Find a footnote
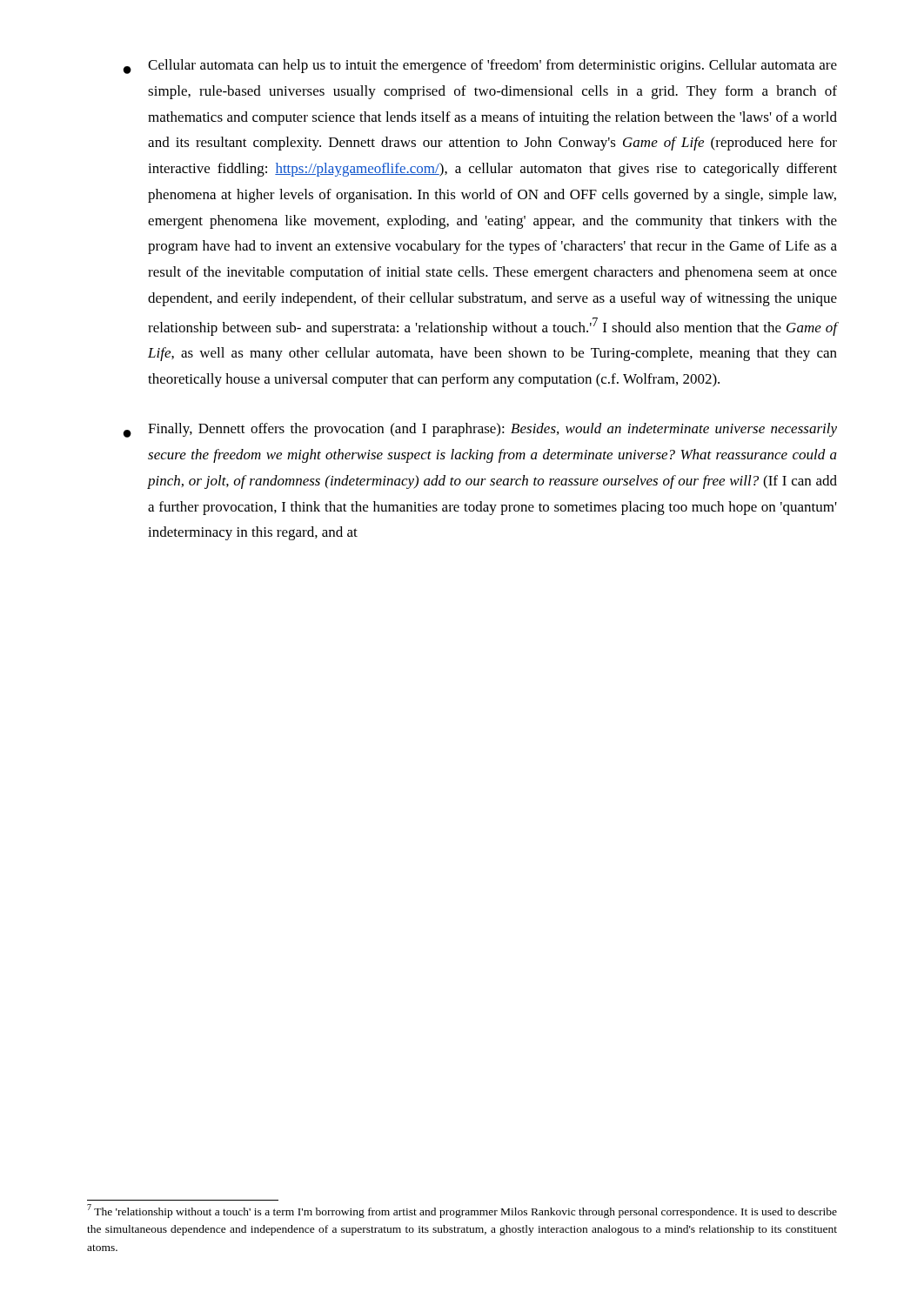The image size is (924, 1305). point(462,1228)
